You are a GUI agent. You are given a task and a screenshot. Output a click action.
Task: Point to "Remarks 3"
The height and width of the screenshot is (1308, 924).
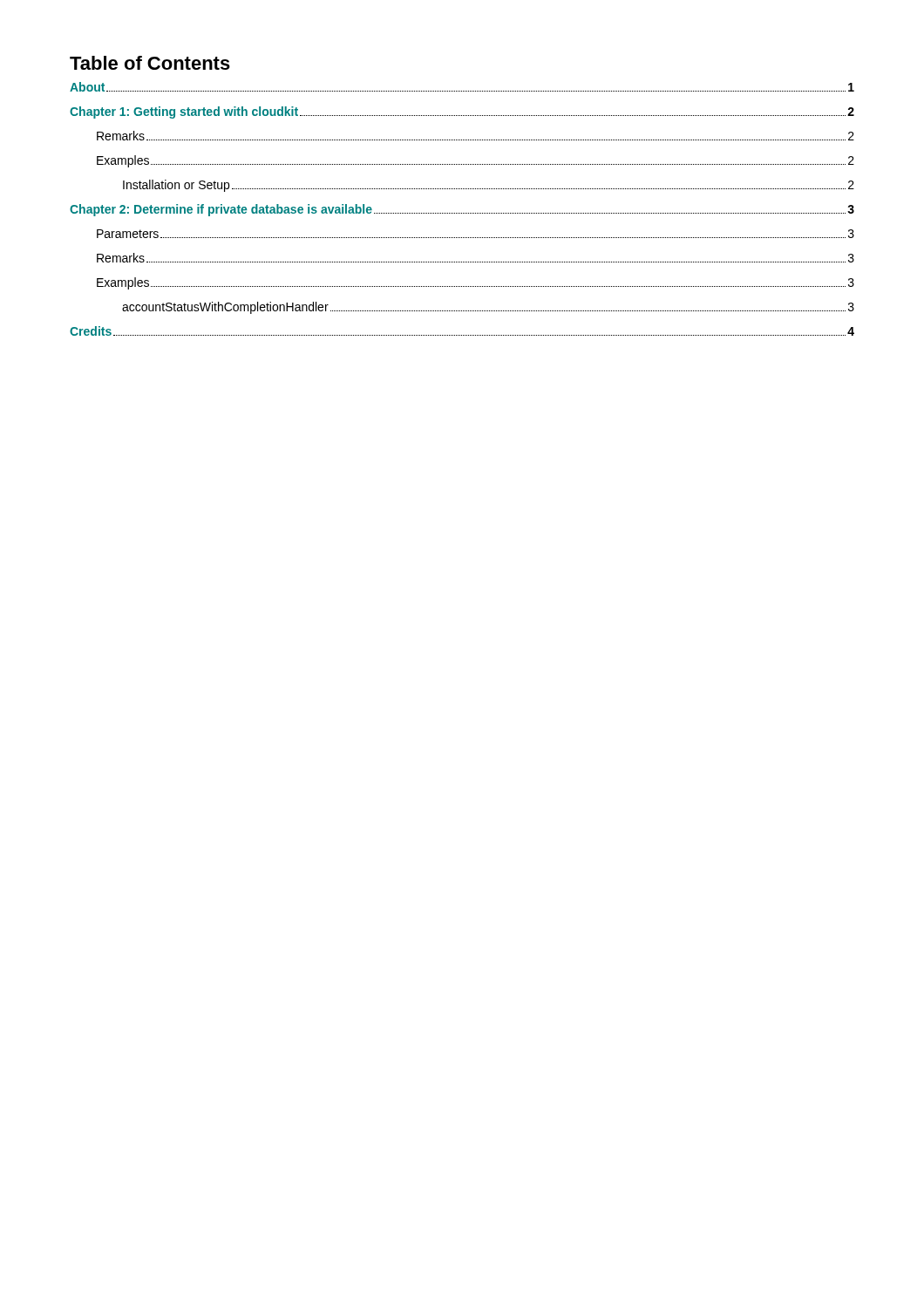point(462,258)
